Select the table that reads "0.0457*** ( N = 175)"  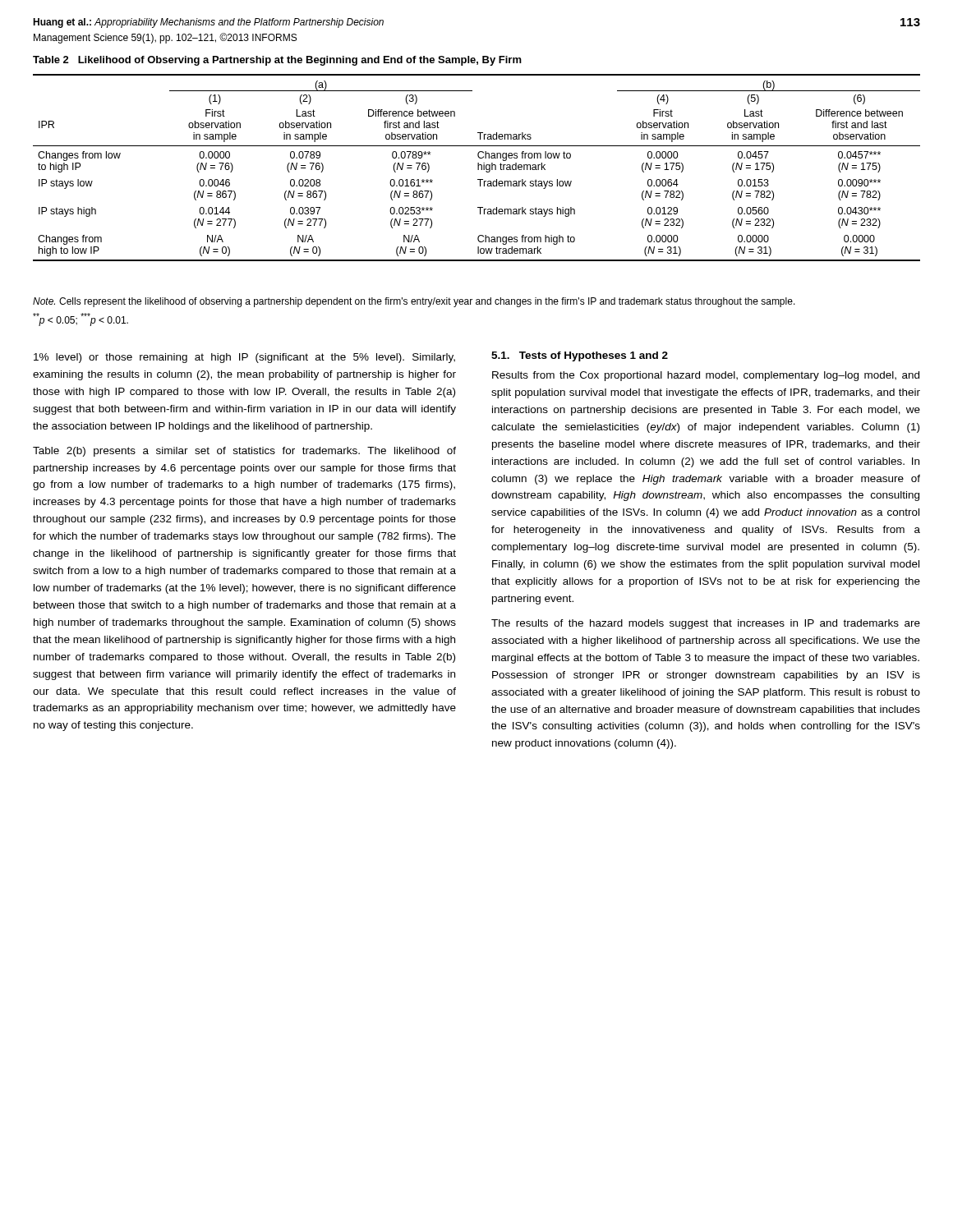[476, 168]
